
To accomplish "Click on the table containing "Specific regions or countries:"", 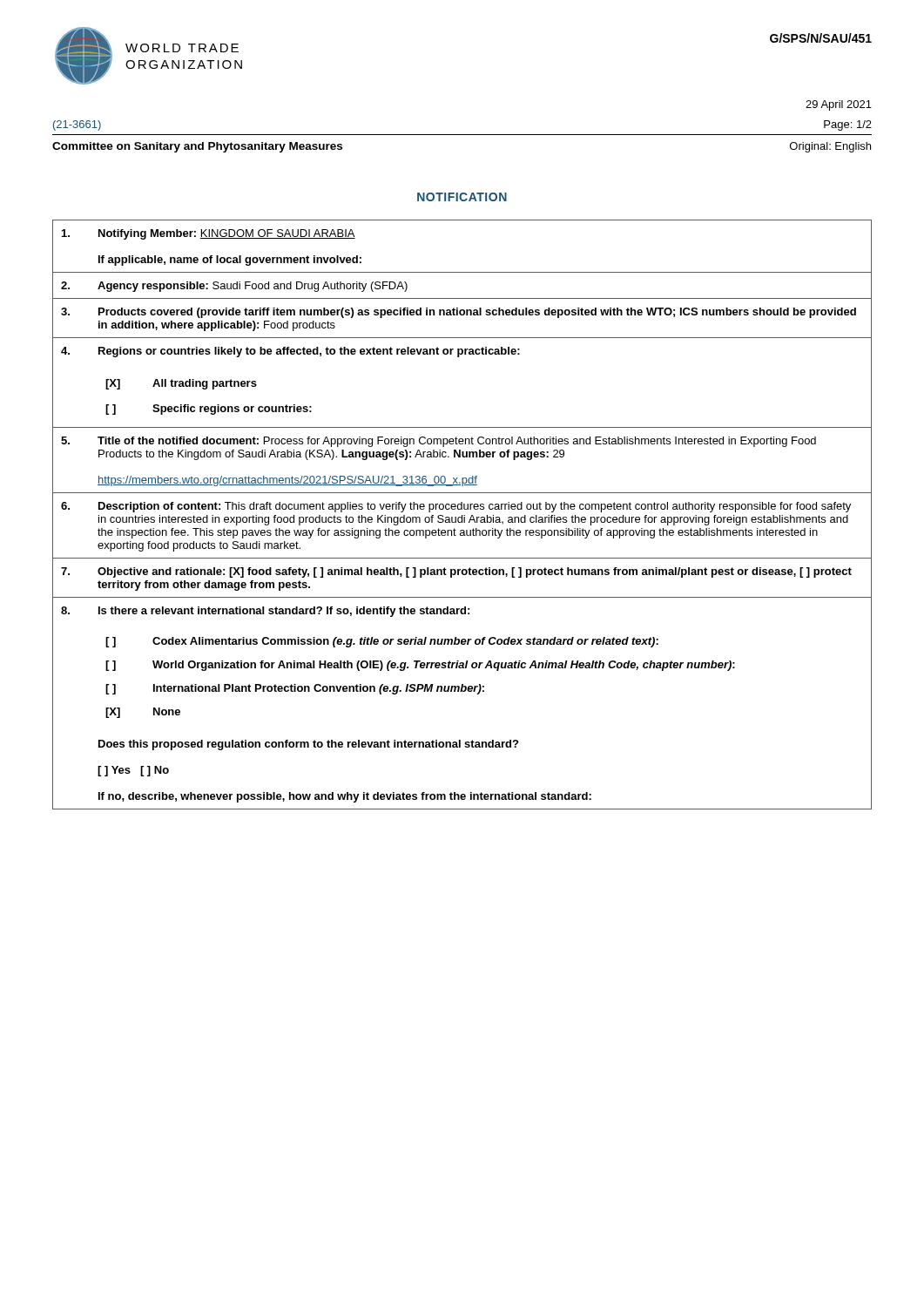I will (462, 515).
